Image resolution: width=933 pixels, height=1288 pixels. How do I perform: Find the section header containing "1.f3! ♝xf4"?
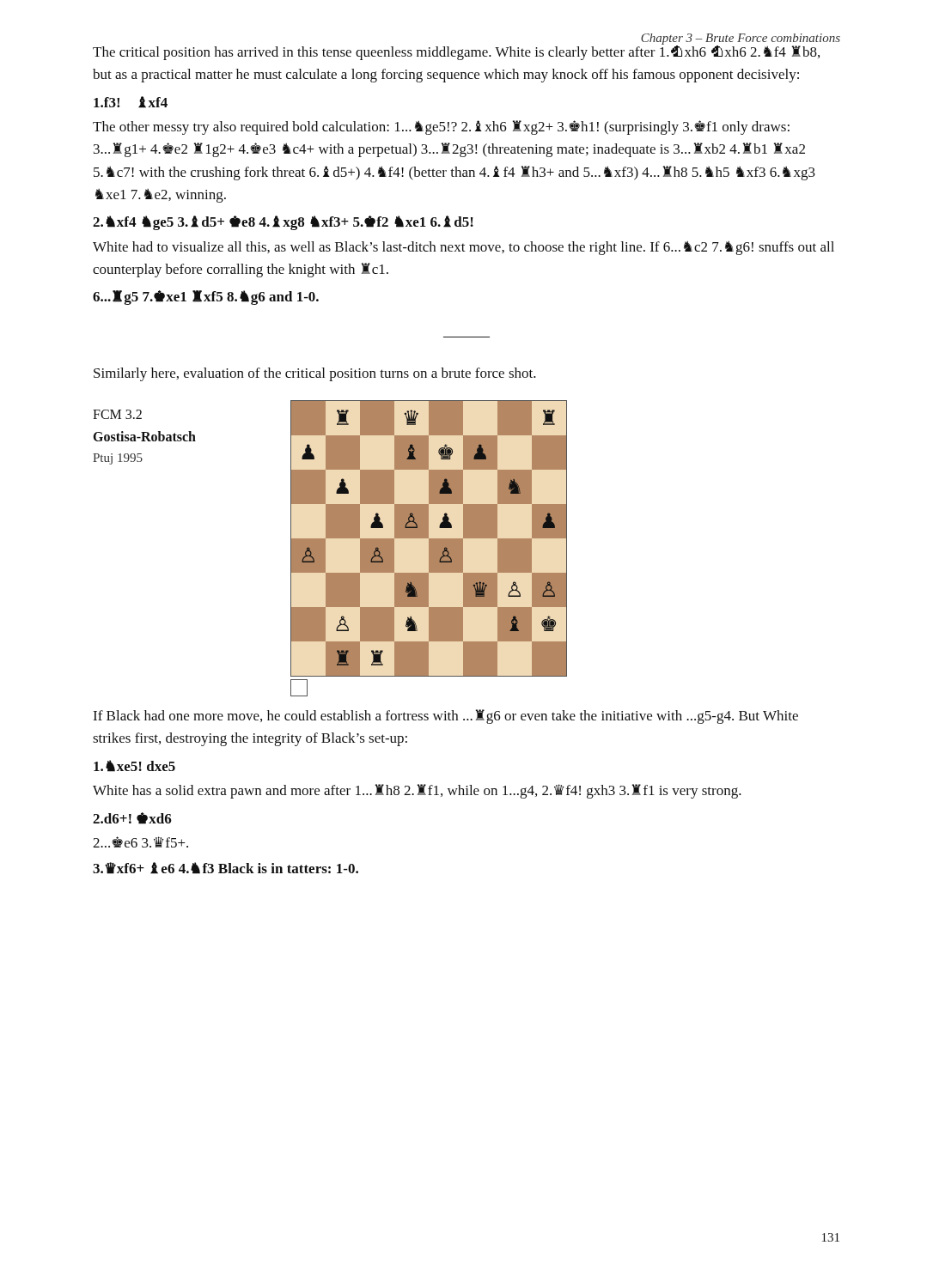coord(130,102)
